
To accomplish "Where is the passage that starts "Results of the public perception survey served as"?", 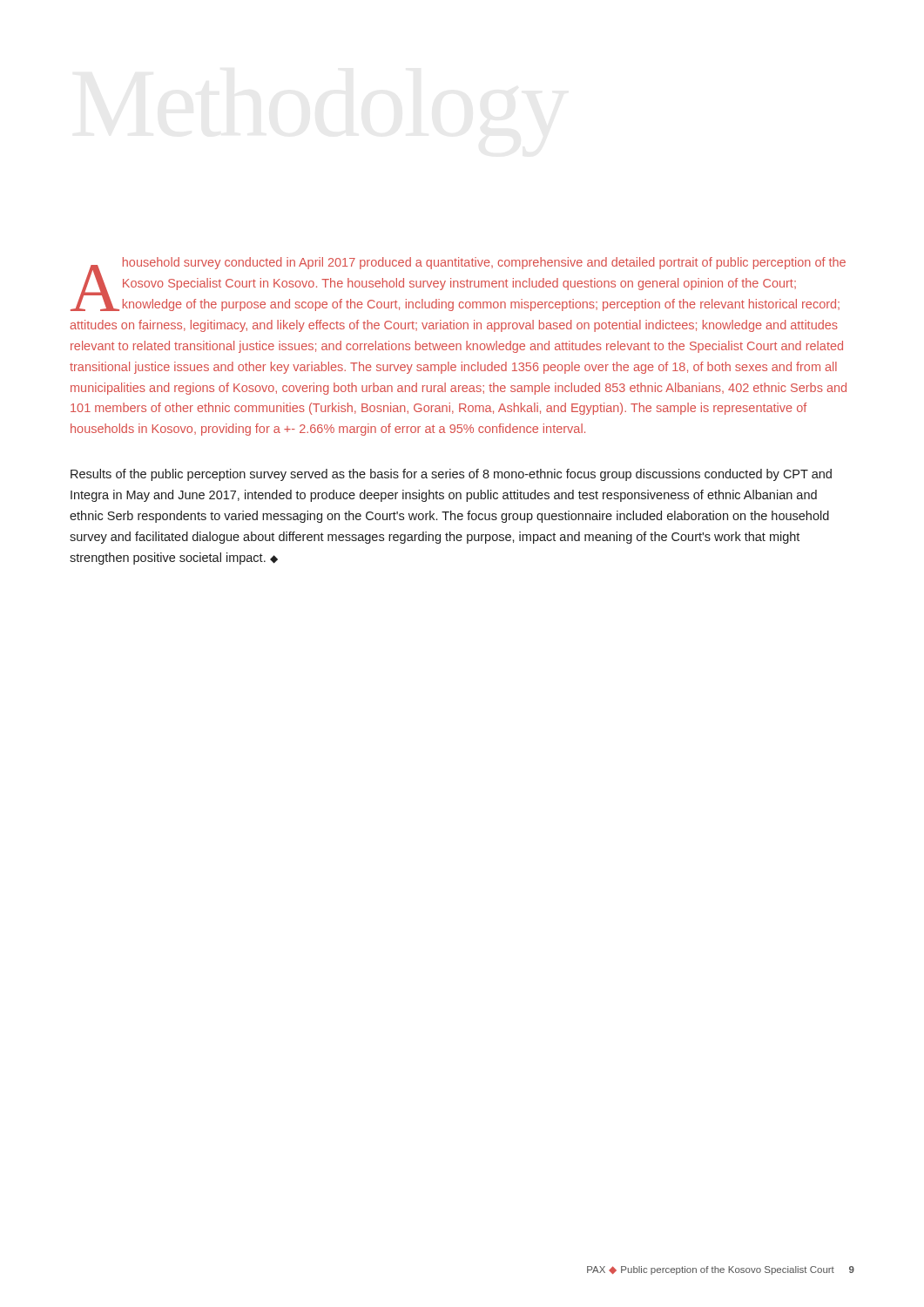I will 451,516.
